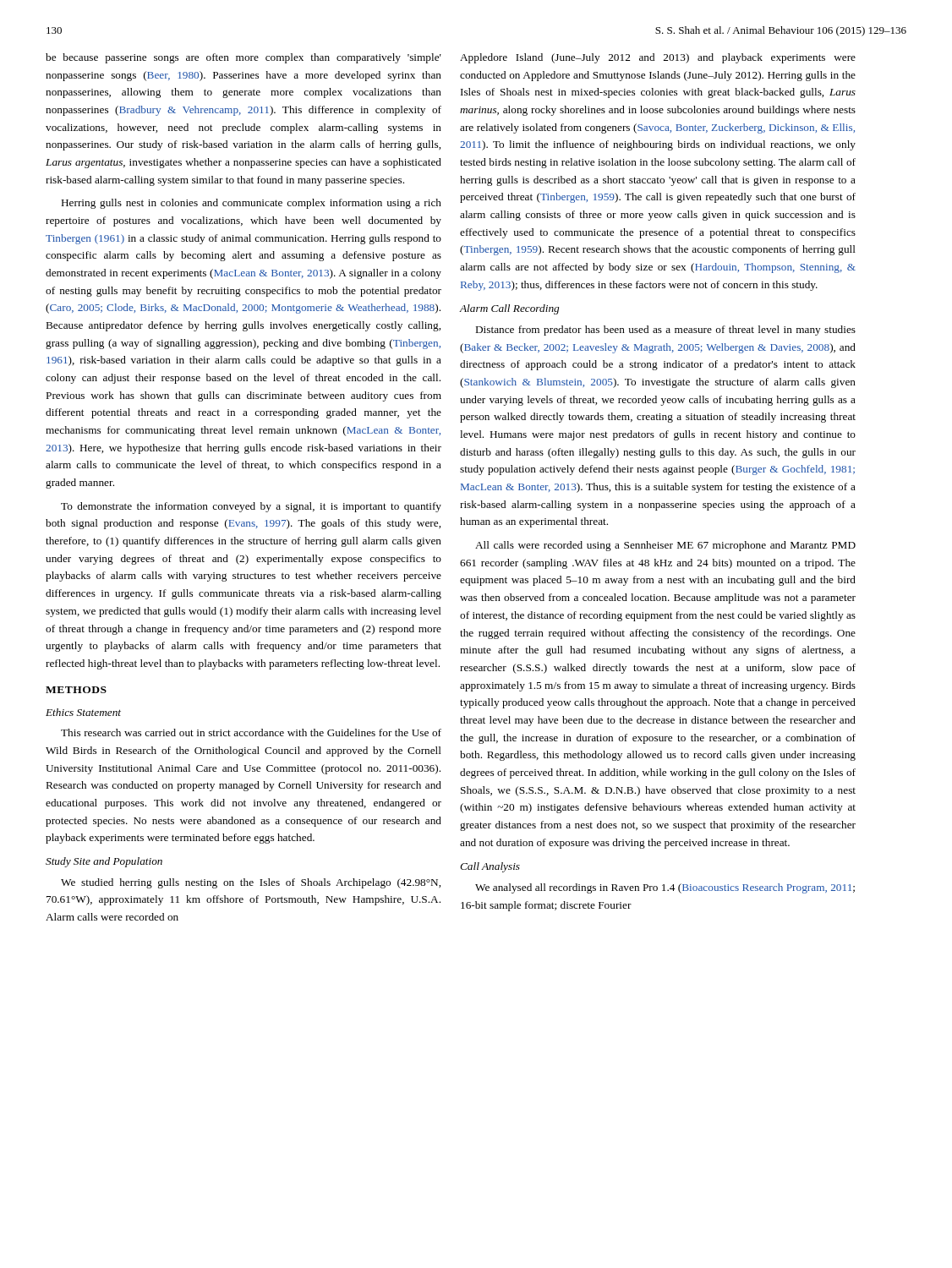Point to the region starting "Herring gulls nest in"

(x=244, y=343)
